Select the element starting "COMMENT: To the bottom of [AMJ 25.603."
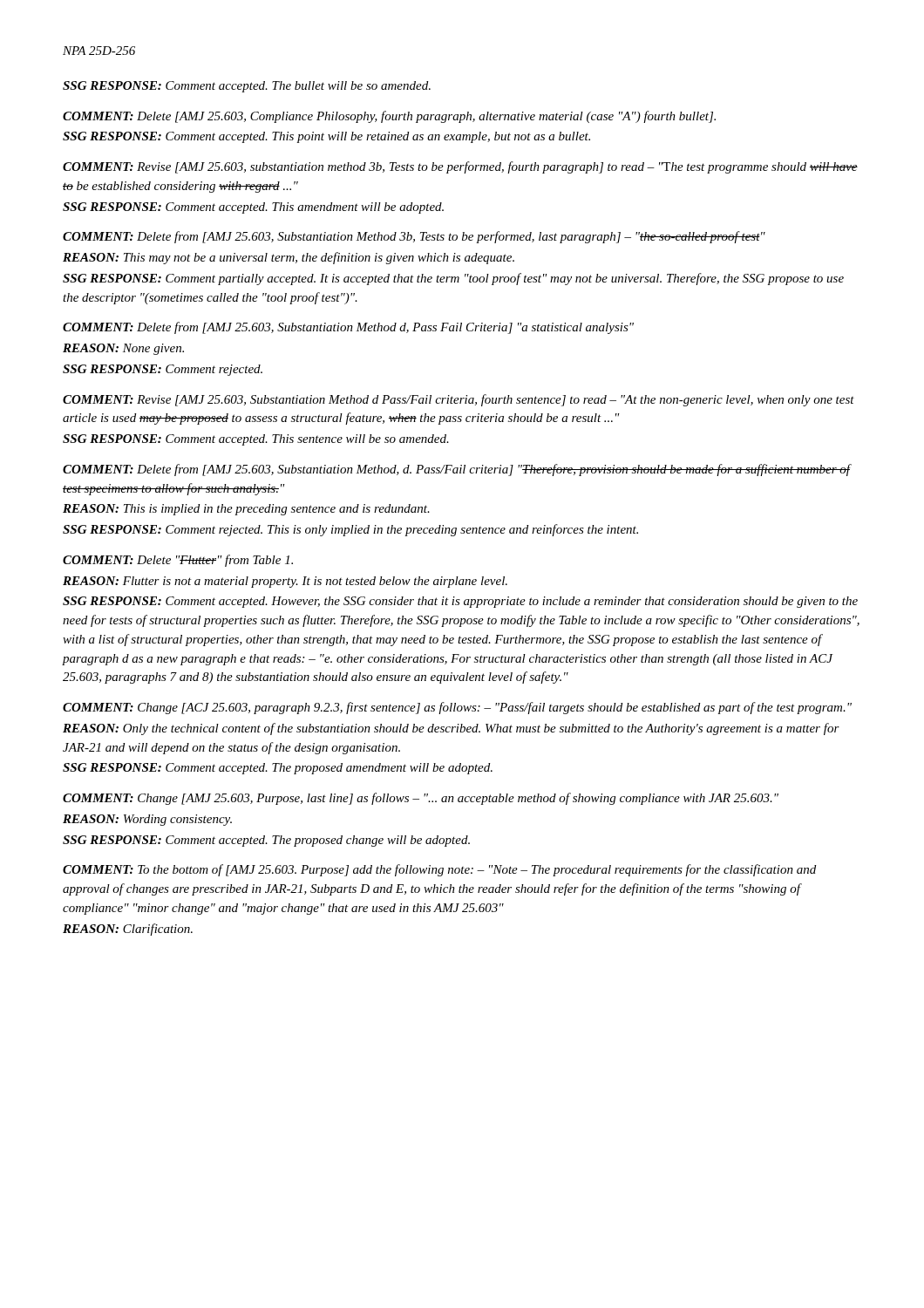The height and width of the screenshot is (1308, 924). [x=462, y=900]
